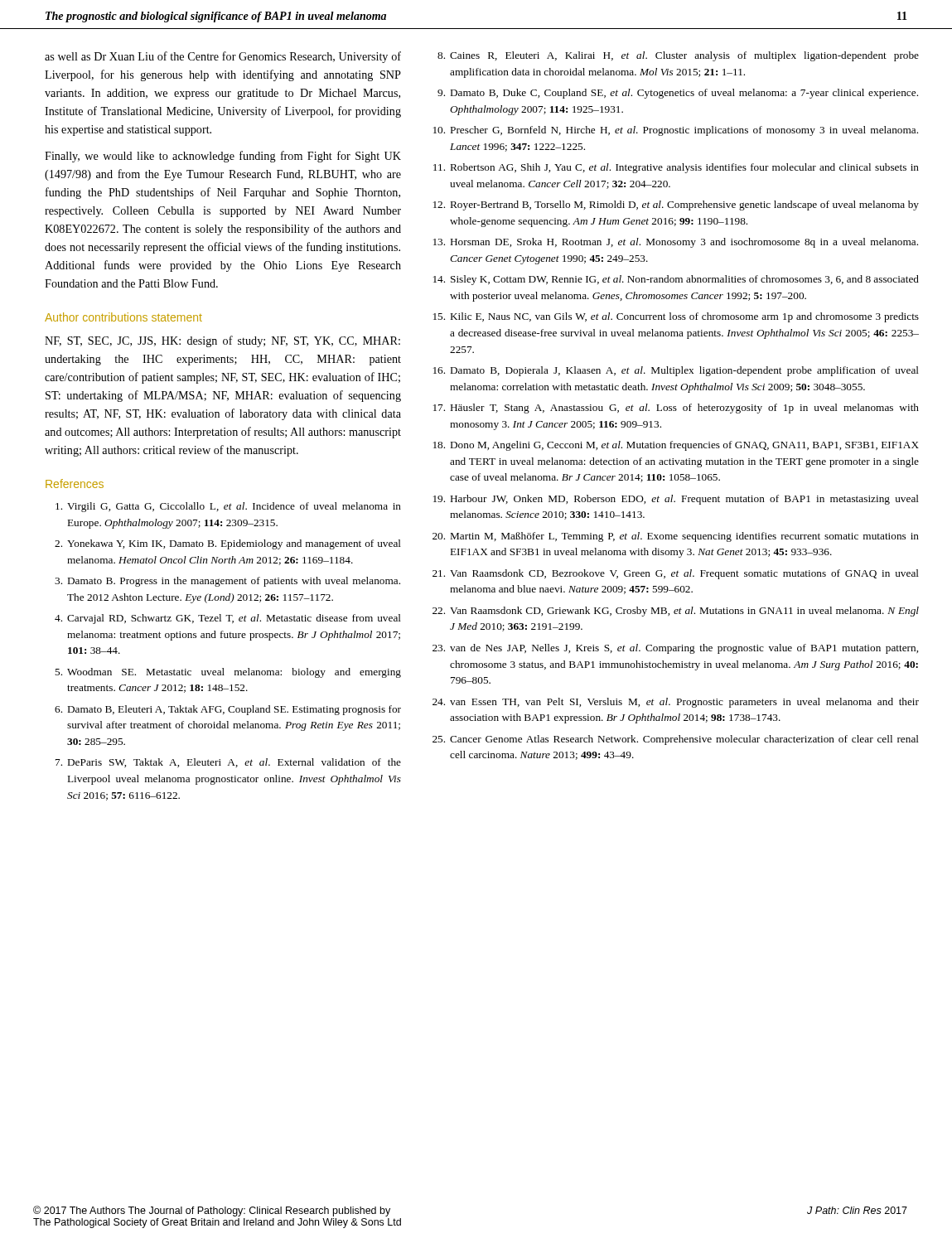
Task: Point to the block beginning "21. Van Raamsdonk CD, Bezrookove V,"
Action: coord(673,581)
